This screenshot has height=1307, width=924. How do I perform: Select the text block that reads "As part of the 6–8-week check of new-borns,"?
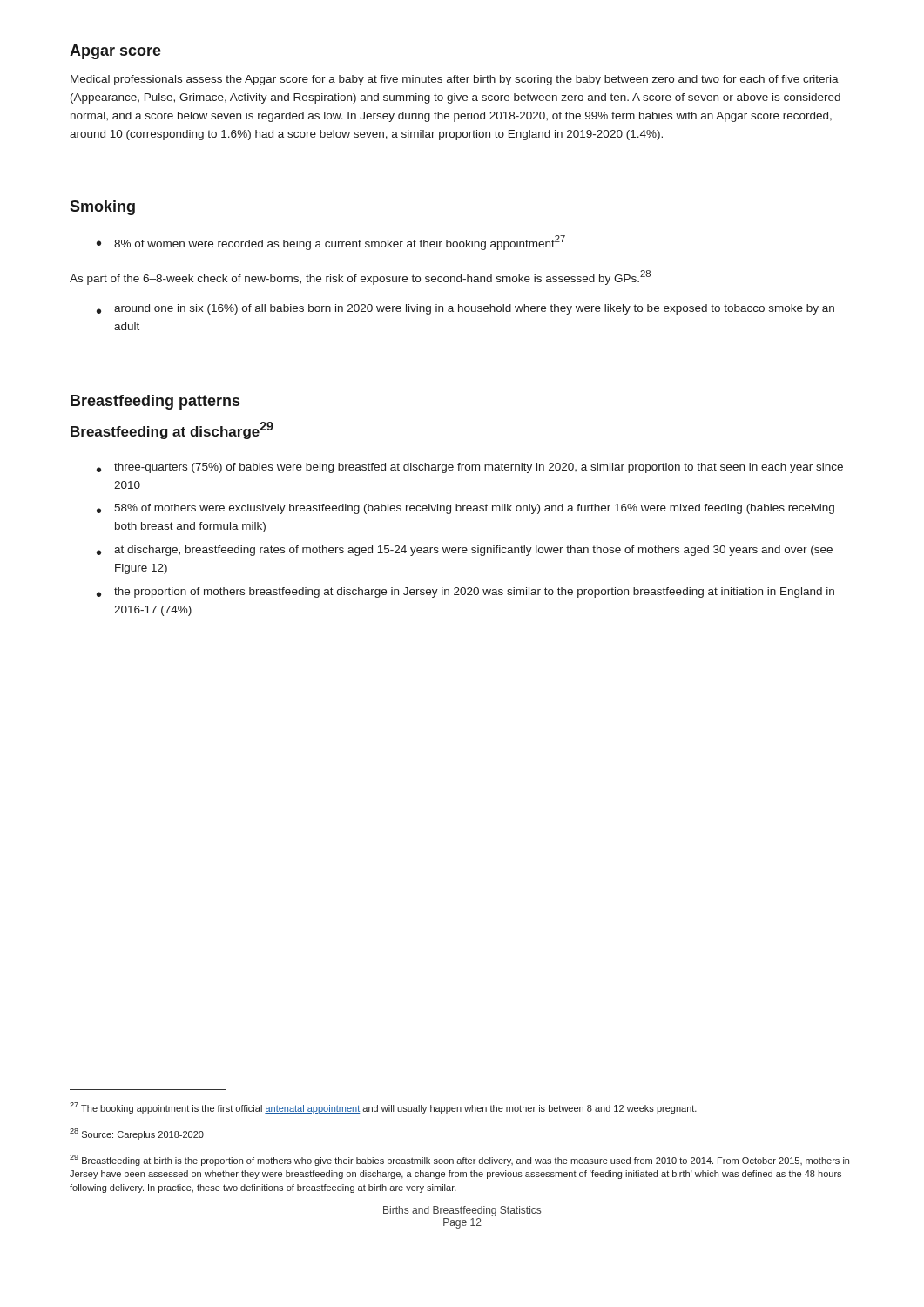[462, 277]
